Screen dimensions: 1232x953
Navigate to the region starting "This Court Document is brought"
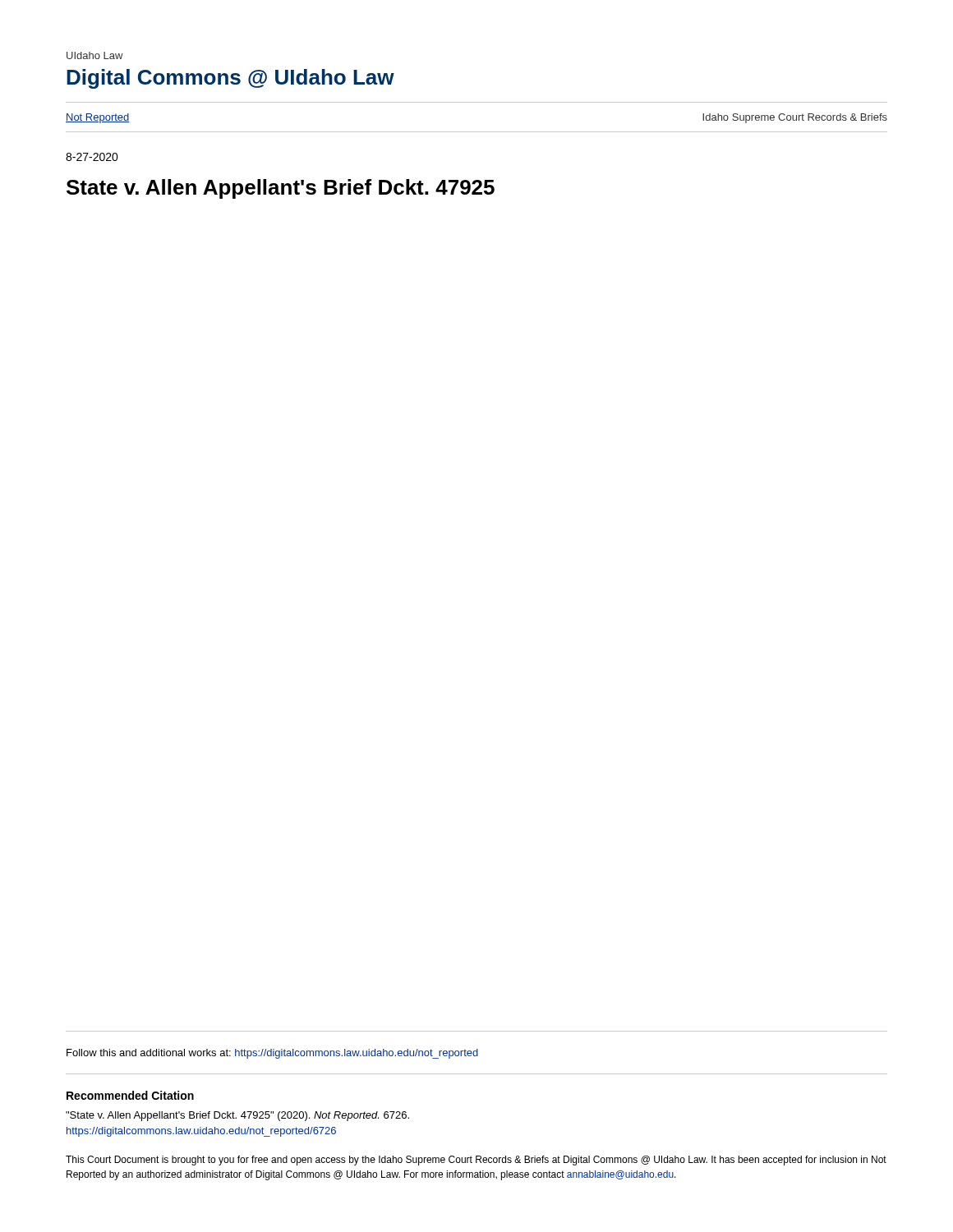(476, 1167)
